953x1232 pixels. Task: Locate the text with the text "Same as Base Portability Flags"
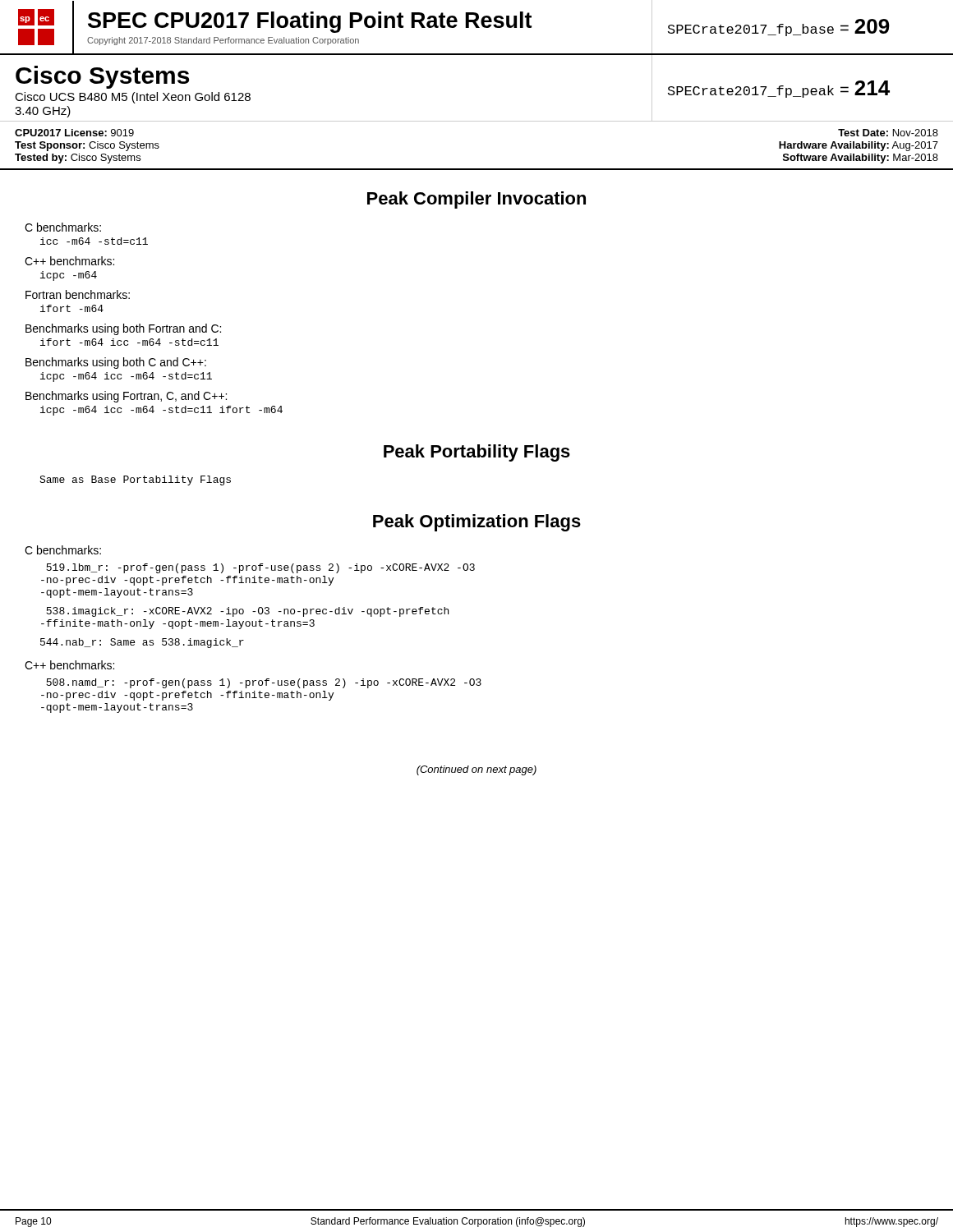click(136, 480)
